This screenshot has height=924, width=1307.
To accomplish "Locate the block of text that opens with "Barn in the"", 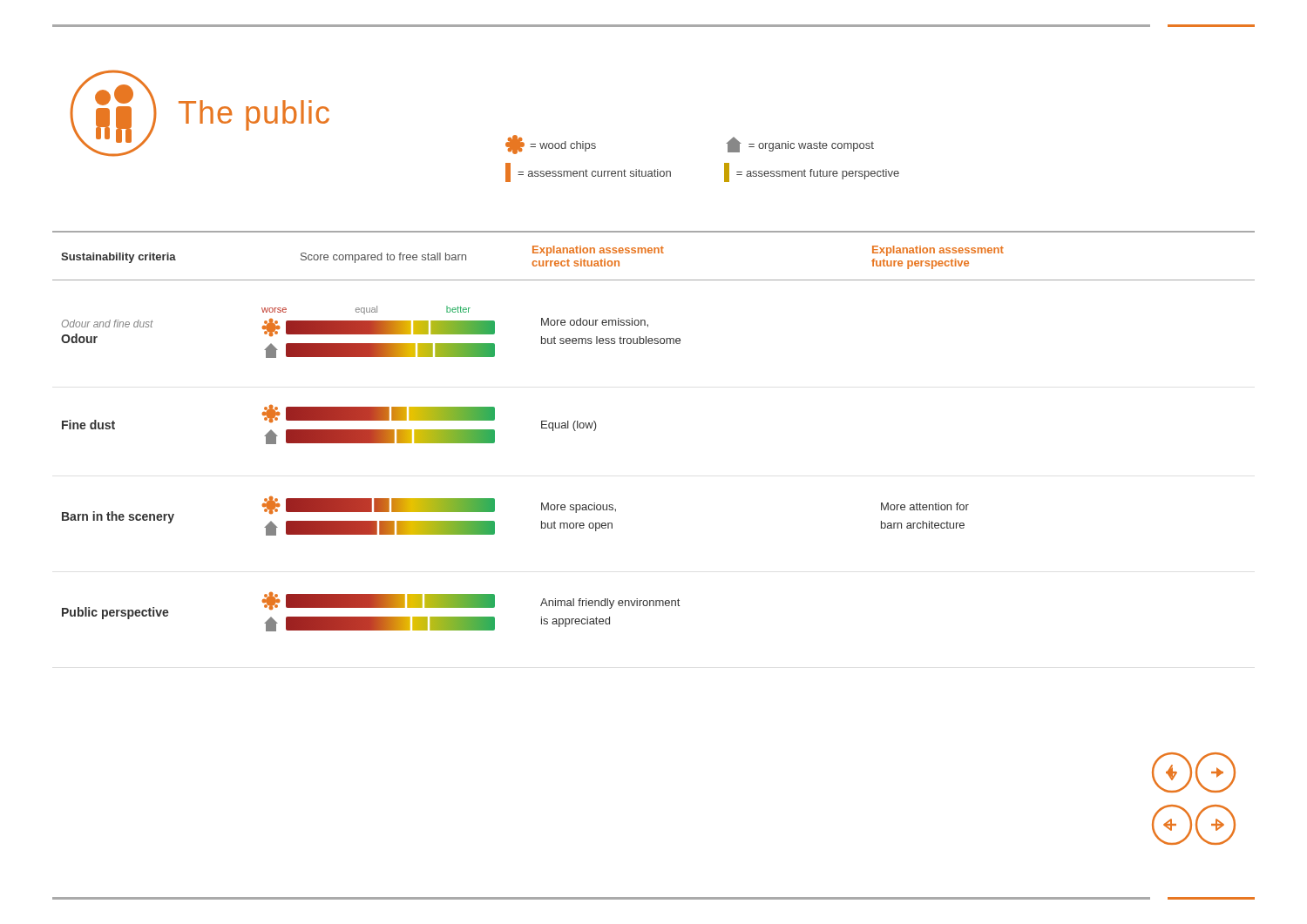I will pos(122,515).
